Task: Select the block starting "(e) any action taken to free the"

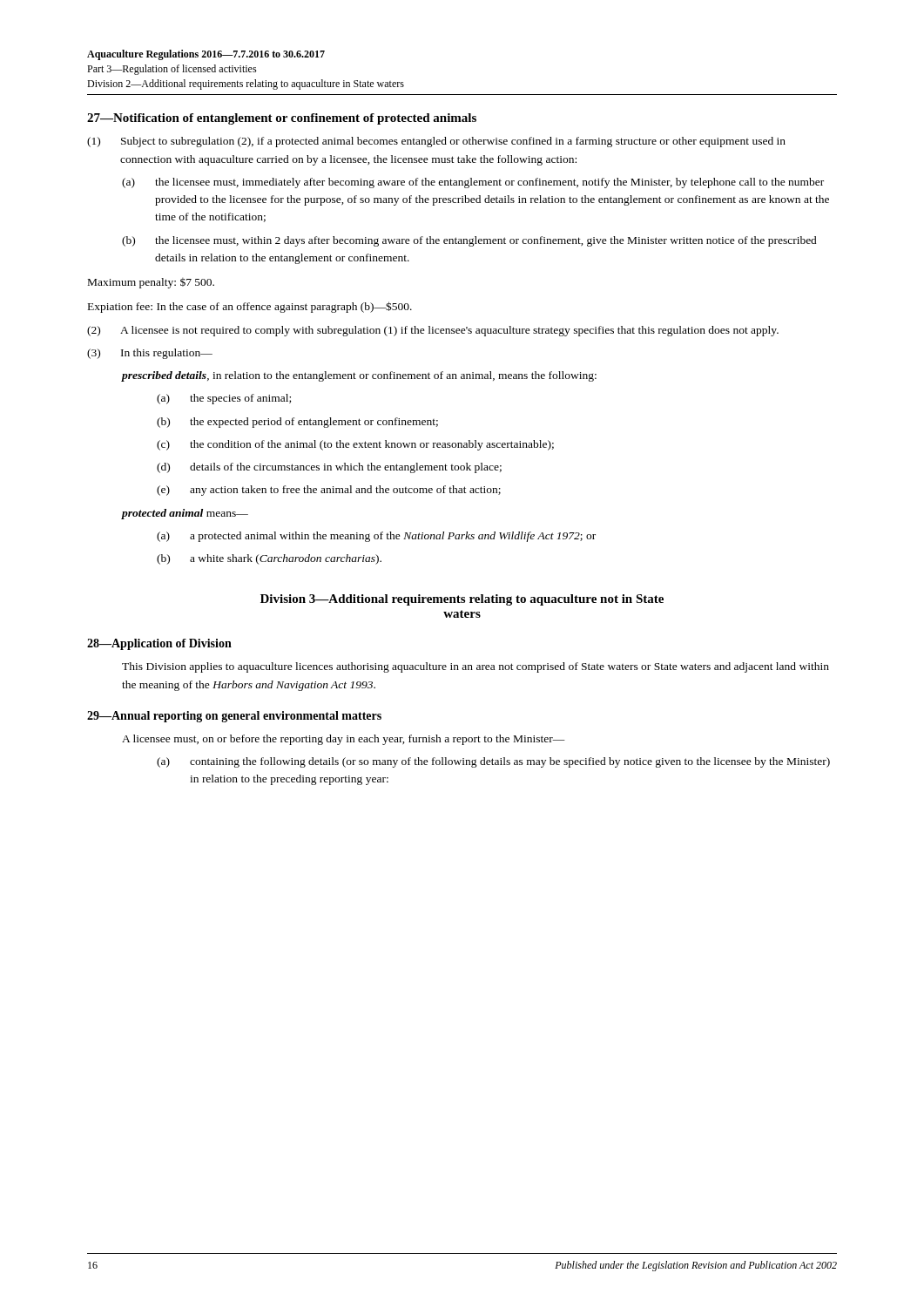Action: point(497,490)
